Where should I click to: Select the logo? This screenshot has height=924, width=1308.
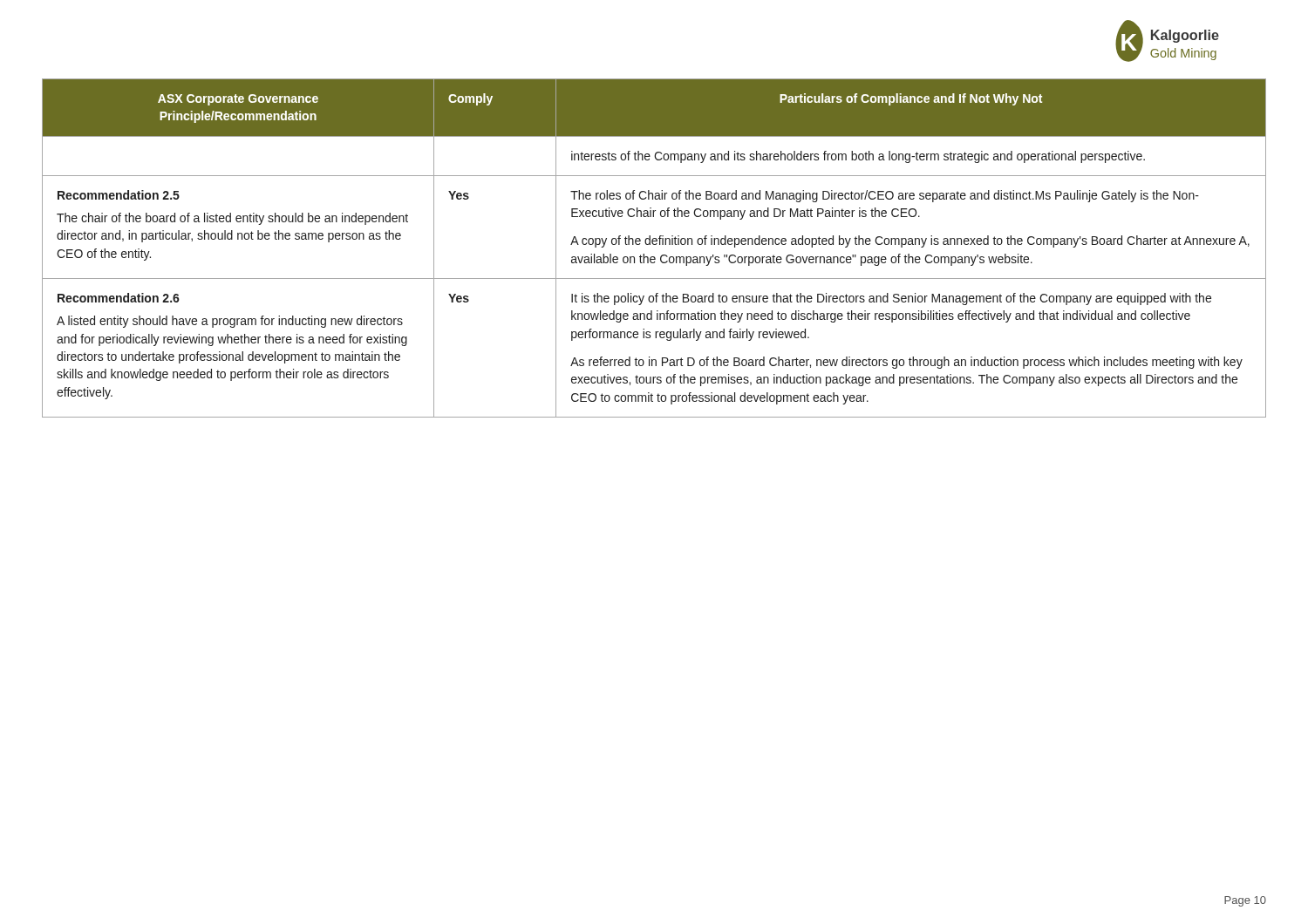(1188, 42)
